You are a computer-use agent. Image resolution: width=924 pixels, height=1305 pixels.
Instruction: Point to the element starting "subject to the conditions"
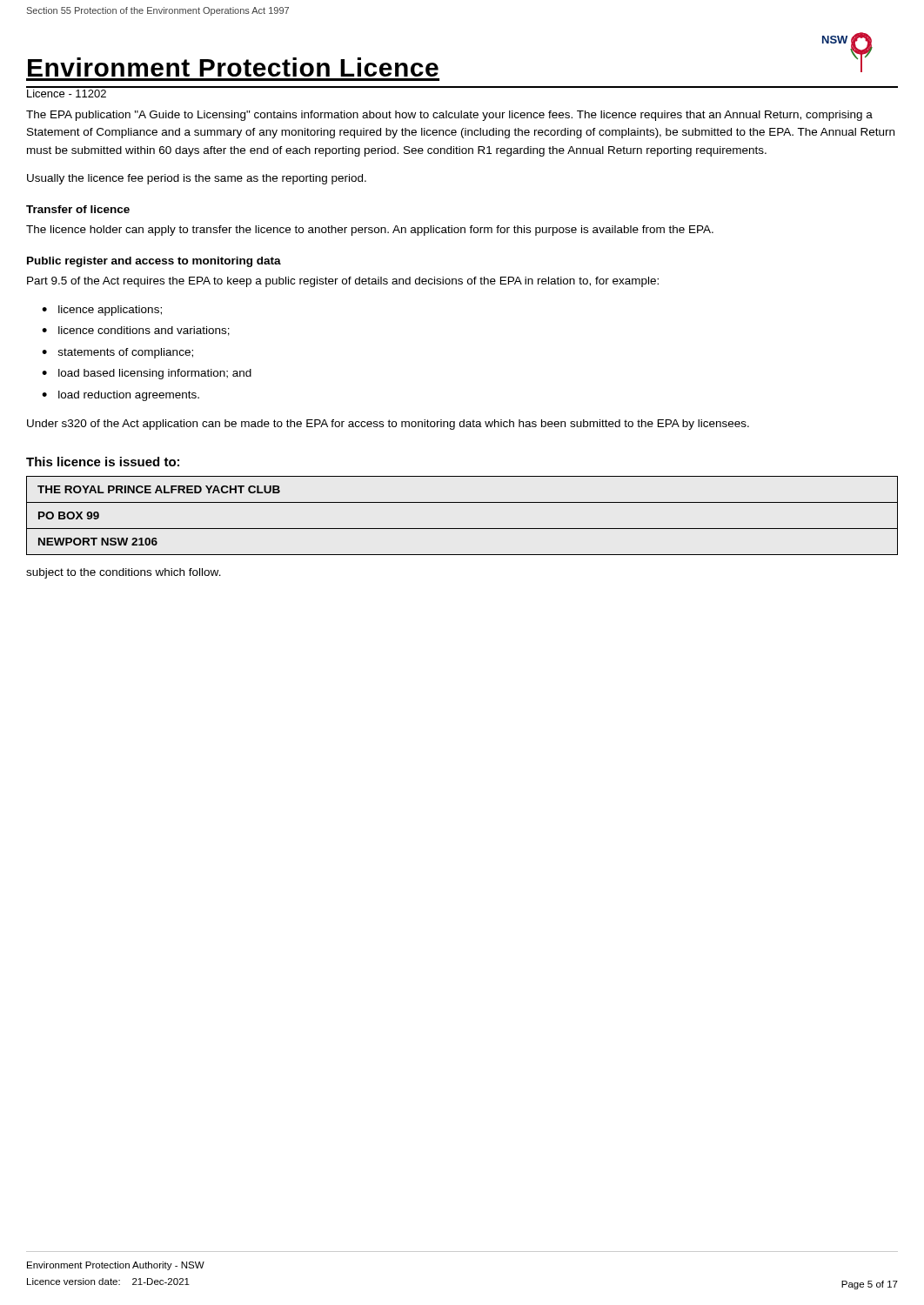point(124,573)
